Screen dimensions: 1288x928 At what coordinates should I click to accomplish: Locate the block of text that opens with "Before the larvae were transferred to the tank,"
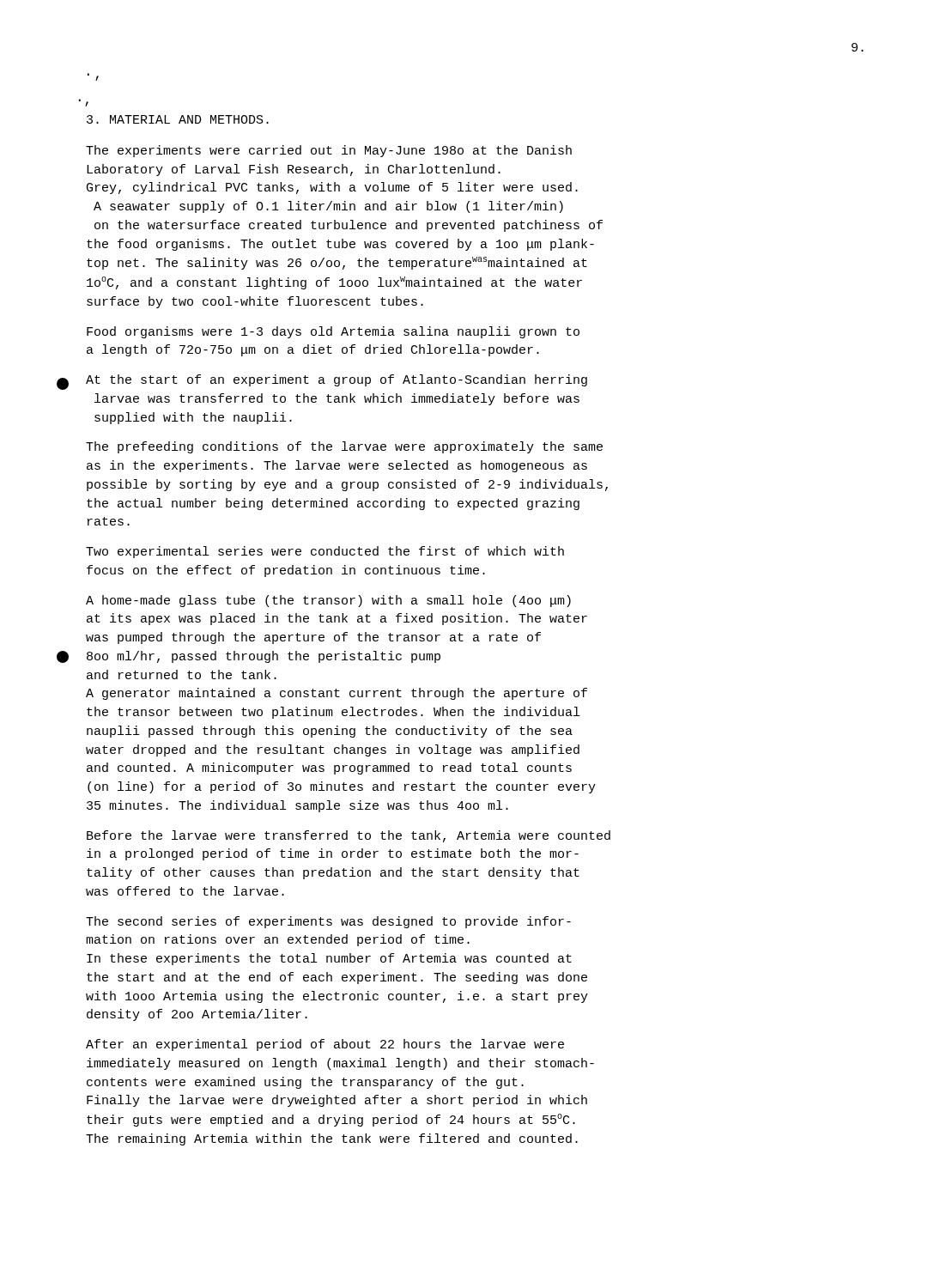coord(349,864)
